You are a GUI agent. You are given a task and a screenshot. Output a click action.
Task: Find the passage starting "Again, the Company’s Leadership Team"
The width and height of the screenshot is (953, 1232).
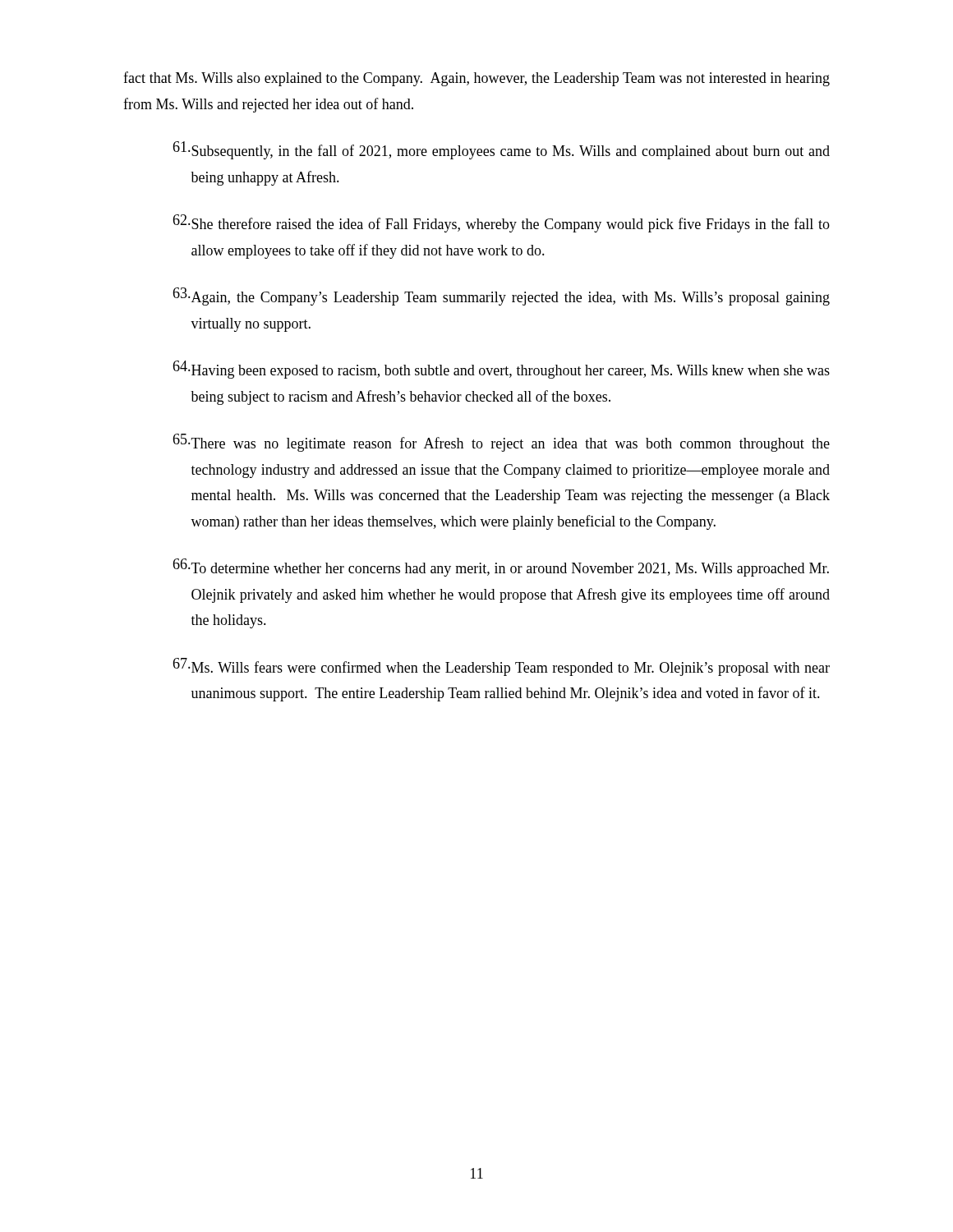pyautogui.click(x=476, y=311)
